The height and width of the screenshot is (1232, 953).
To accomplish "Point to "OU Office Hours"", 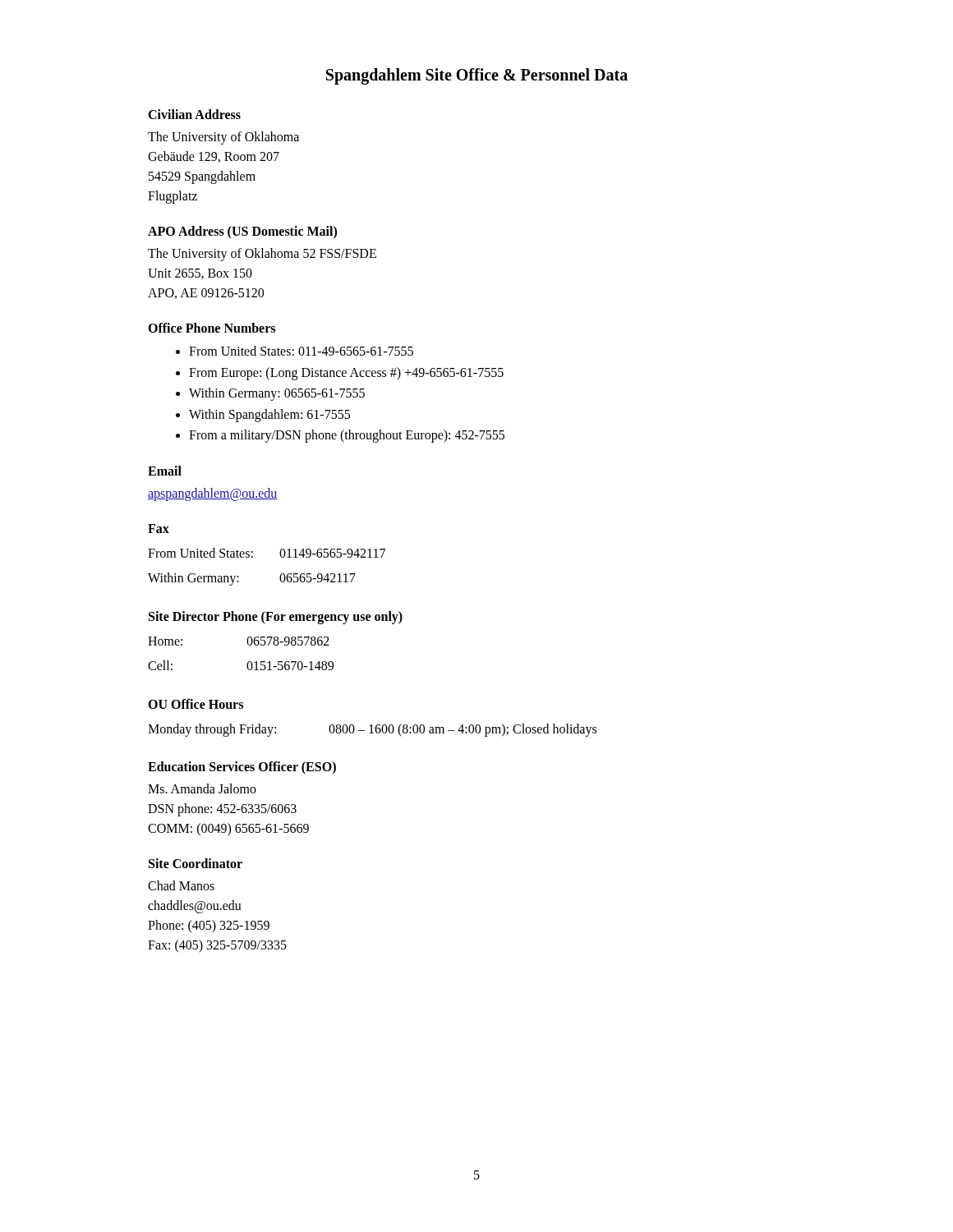I will [x=196, y=704].
